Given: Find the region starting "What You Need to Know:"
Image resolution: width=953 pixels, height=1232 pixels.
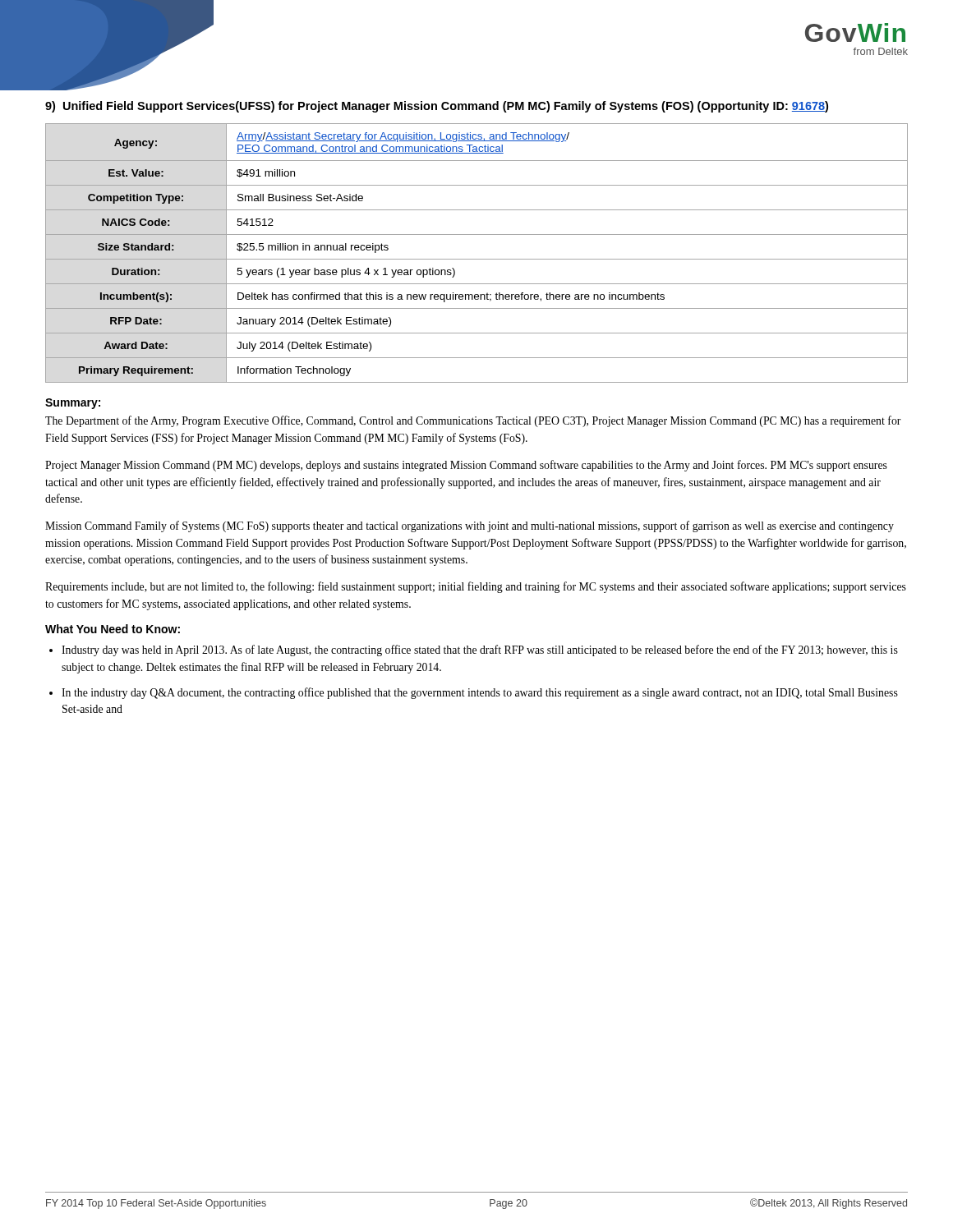Looking at the screenshot, I should pos(113,629).
